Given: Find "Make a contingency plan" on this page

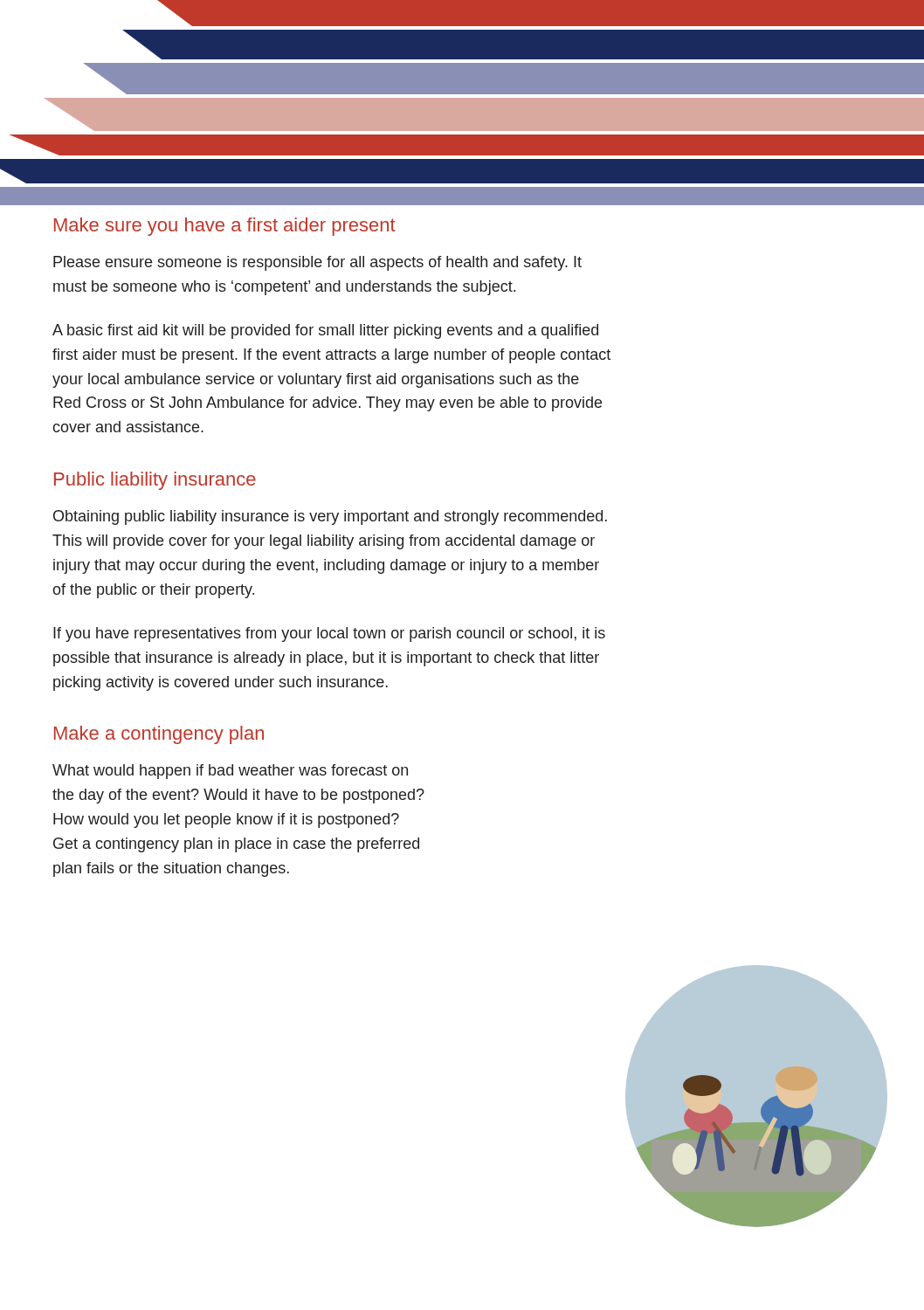Looking at the screenshot, I should [159, 734].
